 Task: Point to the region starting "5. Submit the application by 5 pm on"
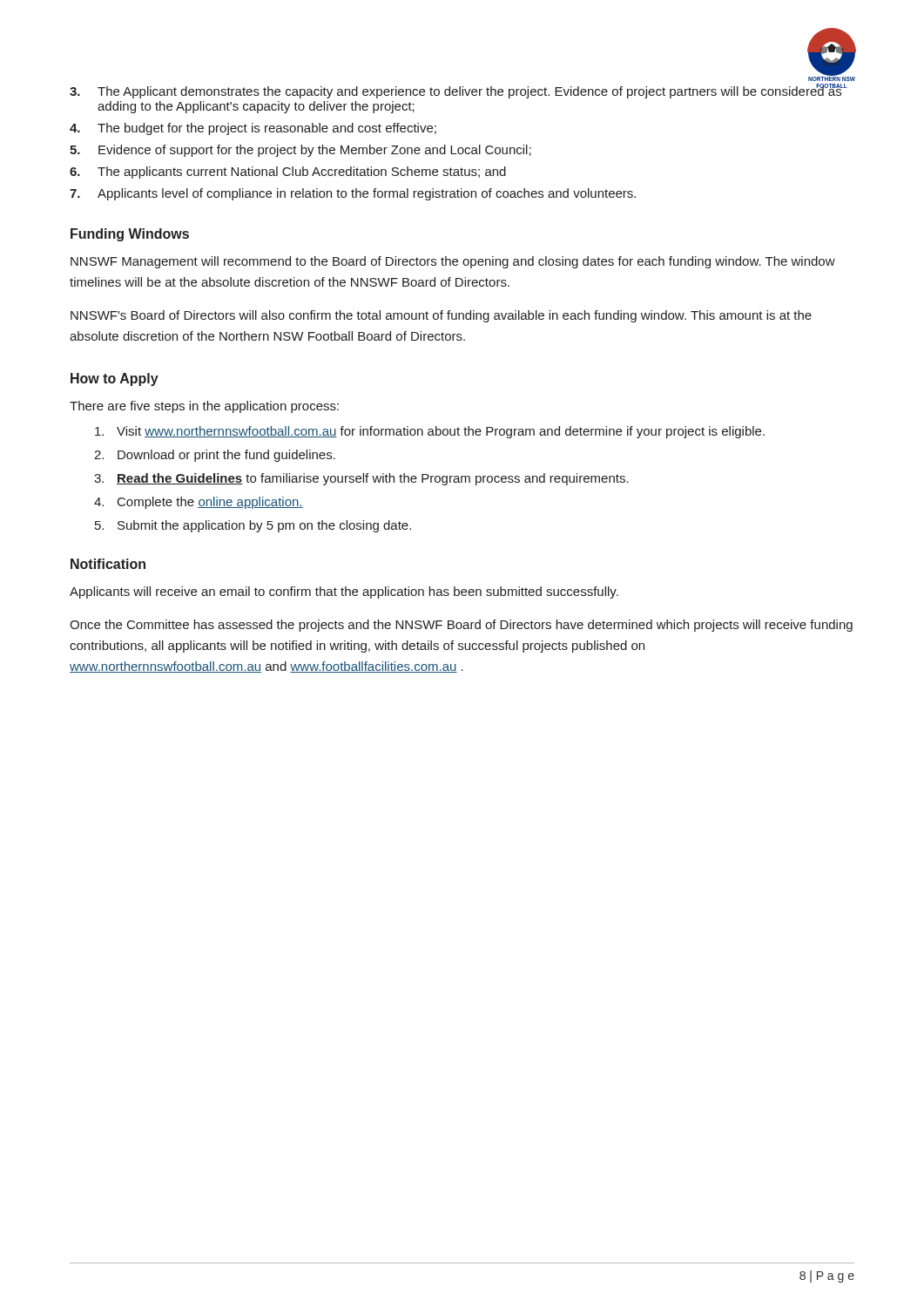coord(253,525)
